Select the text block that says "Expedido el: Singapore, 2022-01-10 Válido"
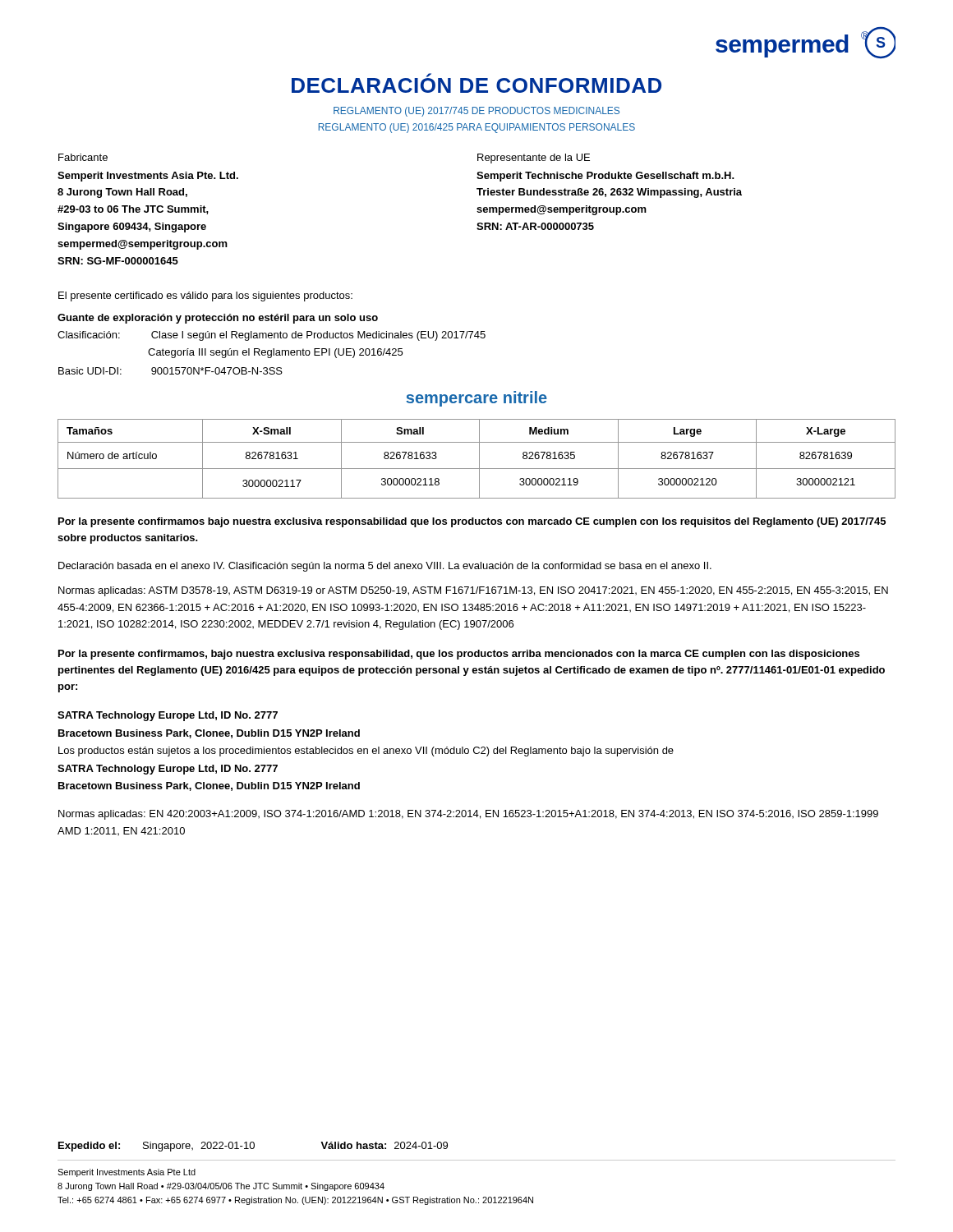Screen dimensions: 1232x953 click(253, 1145)
